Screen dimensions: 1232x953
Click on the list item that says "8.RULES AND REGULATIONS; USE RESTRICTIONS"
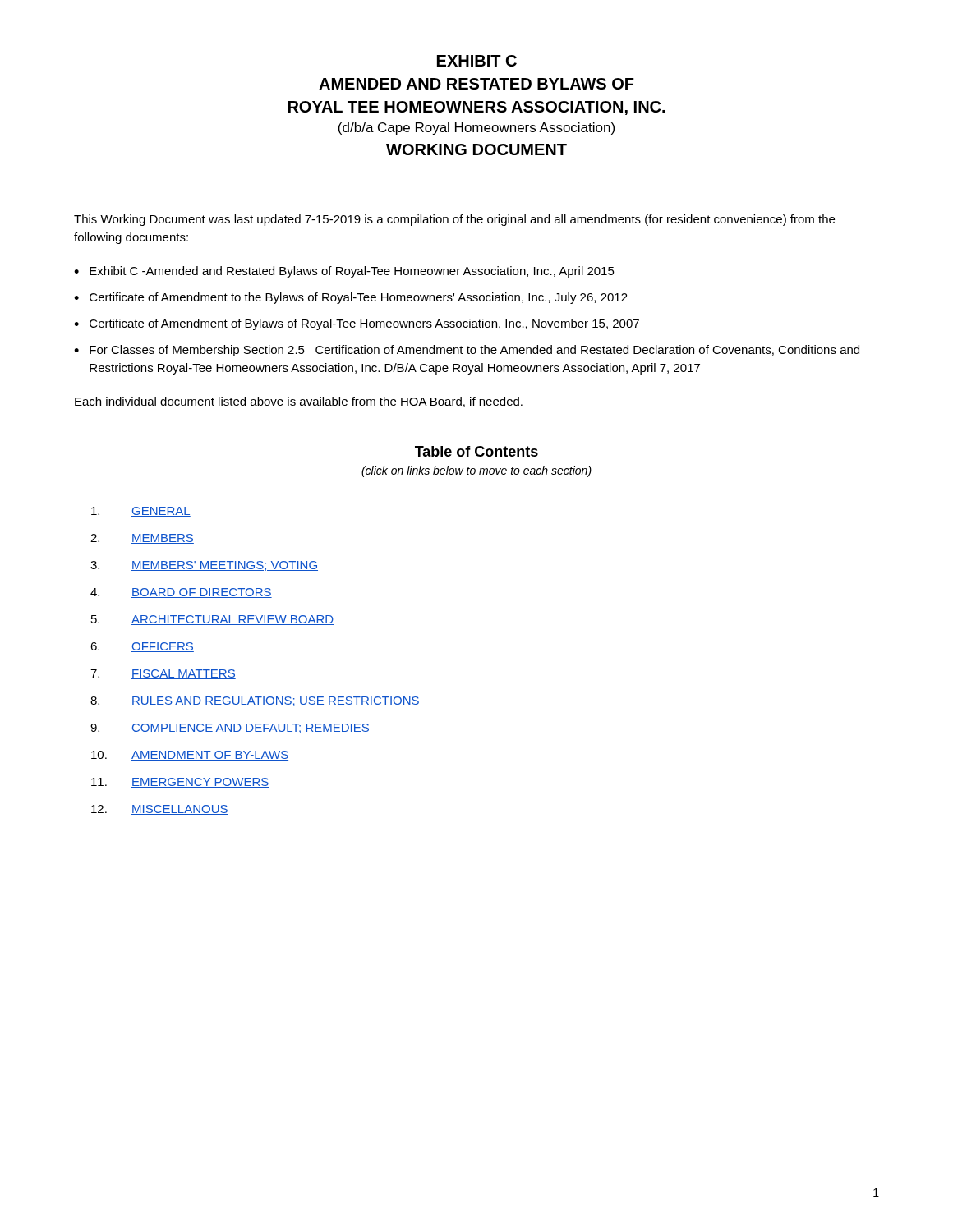[x=247, y=700]
